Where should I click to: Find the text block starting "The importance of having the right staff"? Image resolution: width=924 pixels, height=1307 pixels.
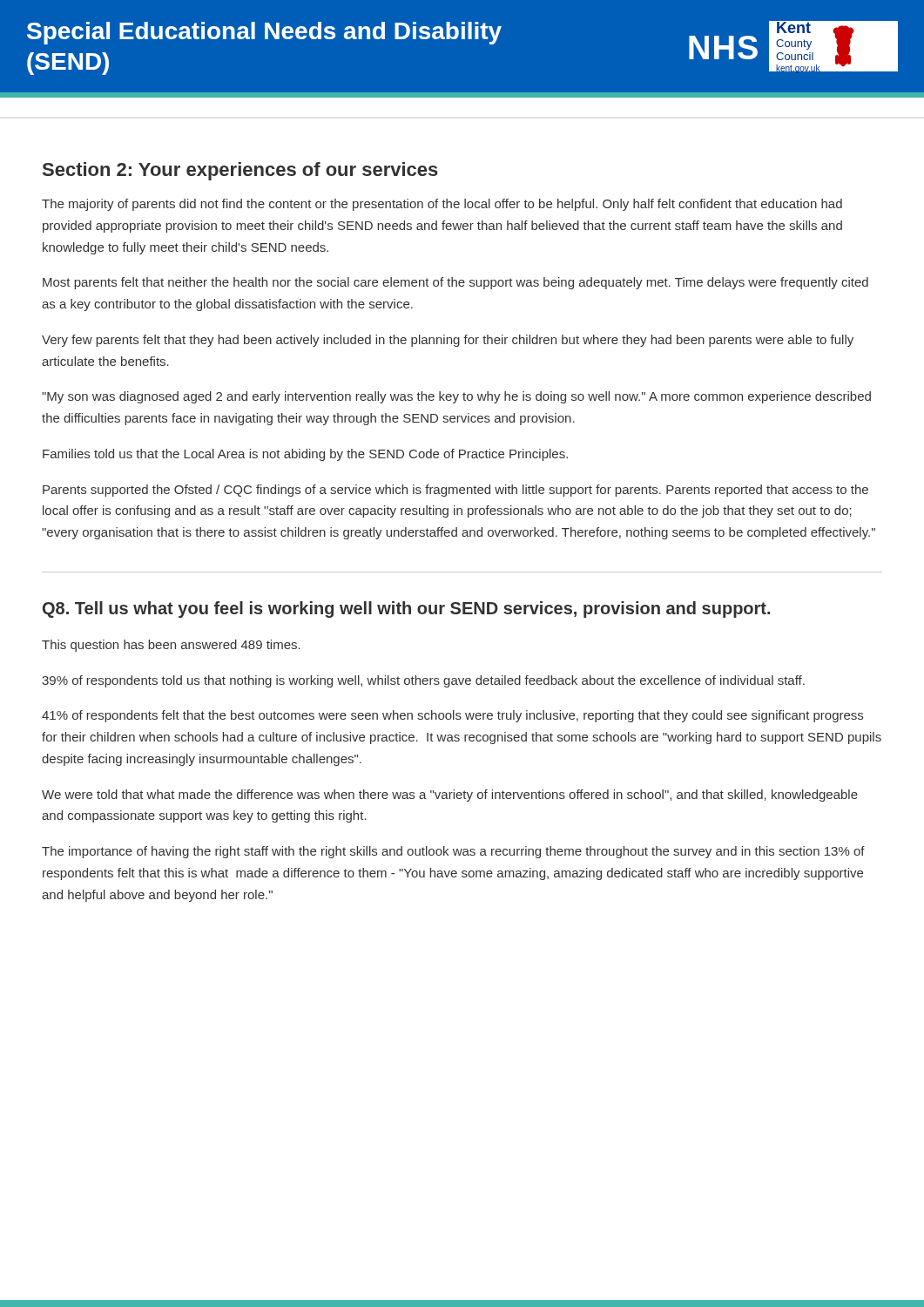click(x=453, y=872)
